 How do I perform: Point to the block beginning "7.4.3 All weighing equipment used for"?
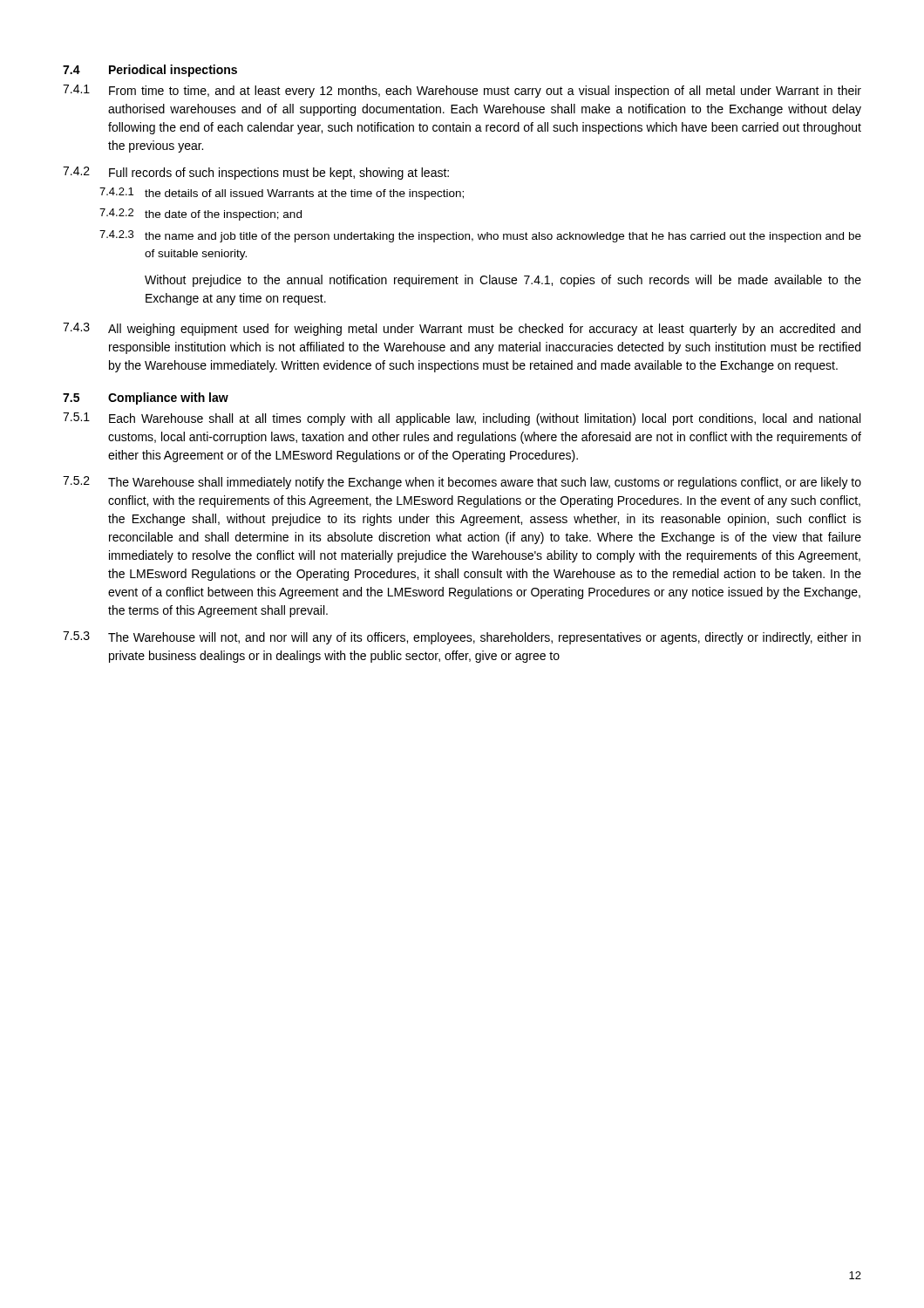[462, 348]
